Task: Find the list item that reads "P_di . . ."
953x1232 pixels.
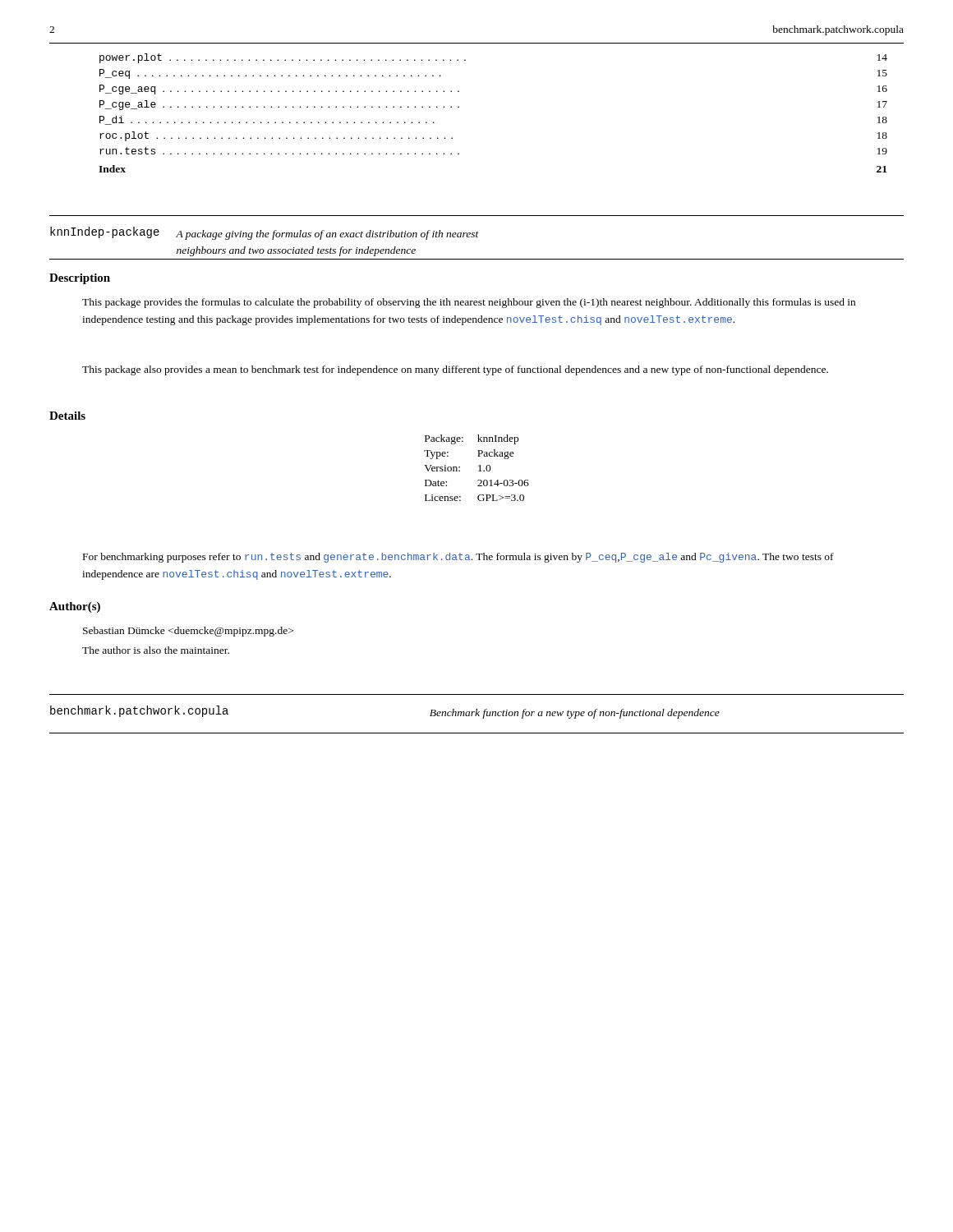Action: (x=112, y=120)
